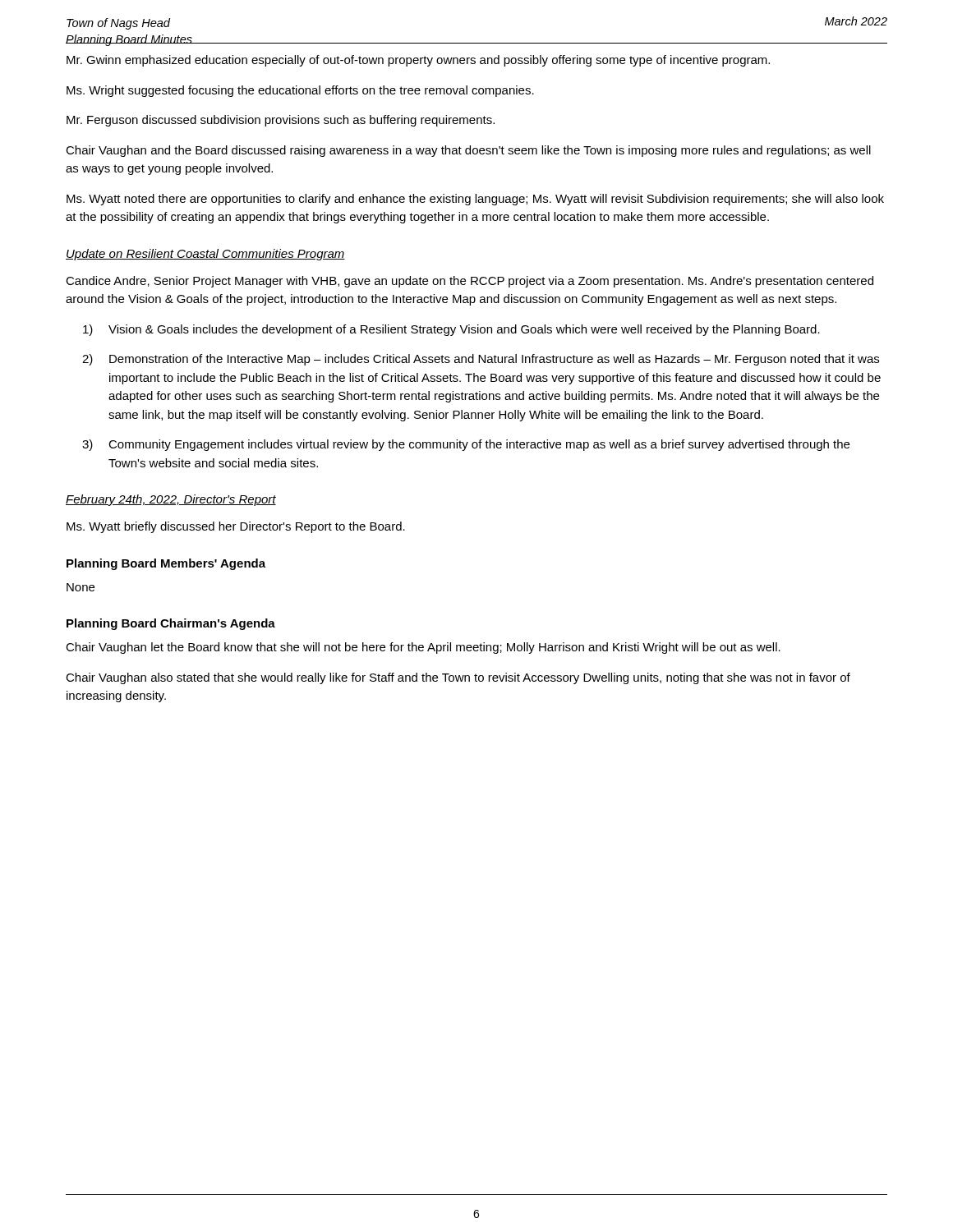Where does it say "Update on Resilient Coastal Communities Program"?

point(205,255)
